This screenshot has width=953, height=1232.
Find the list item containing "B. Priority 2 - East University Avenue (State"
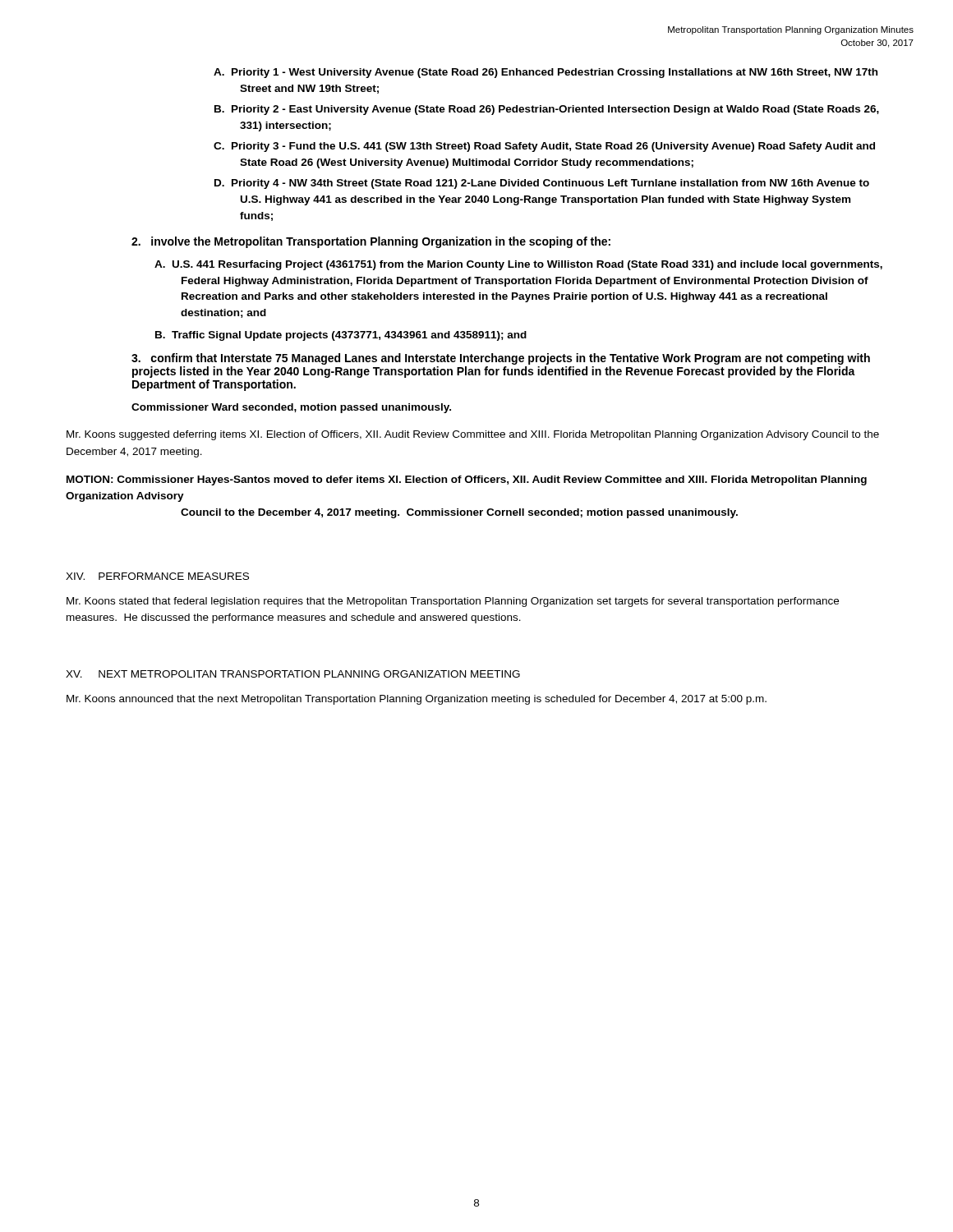pyautogui.click(x=550, y=117)
